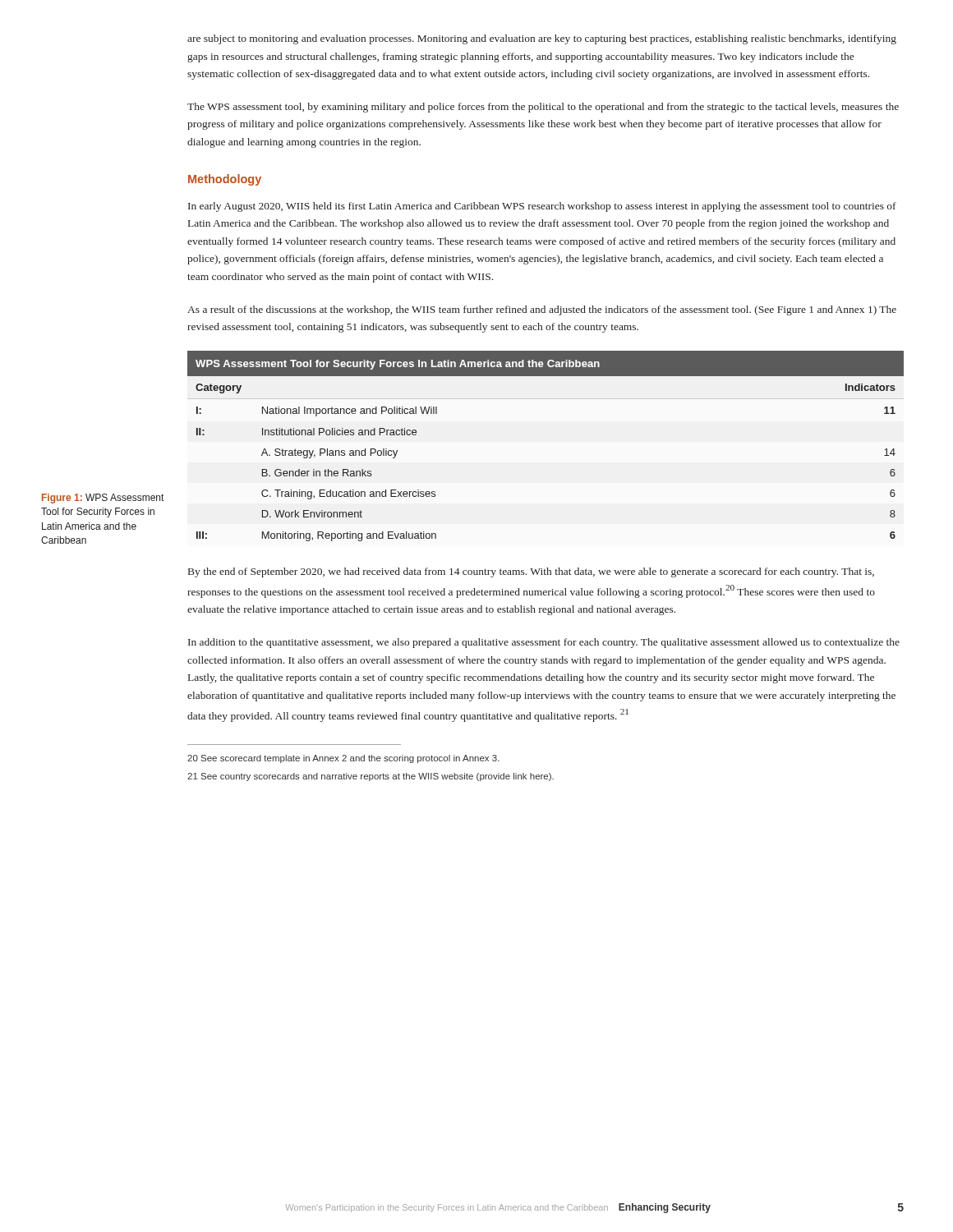Select the footnote containing "21 See country scorecards and narrative reports at"

[x=371, y=776]
